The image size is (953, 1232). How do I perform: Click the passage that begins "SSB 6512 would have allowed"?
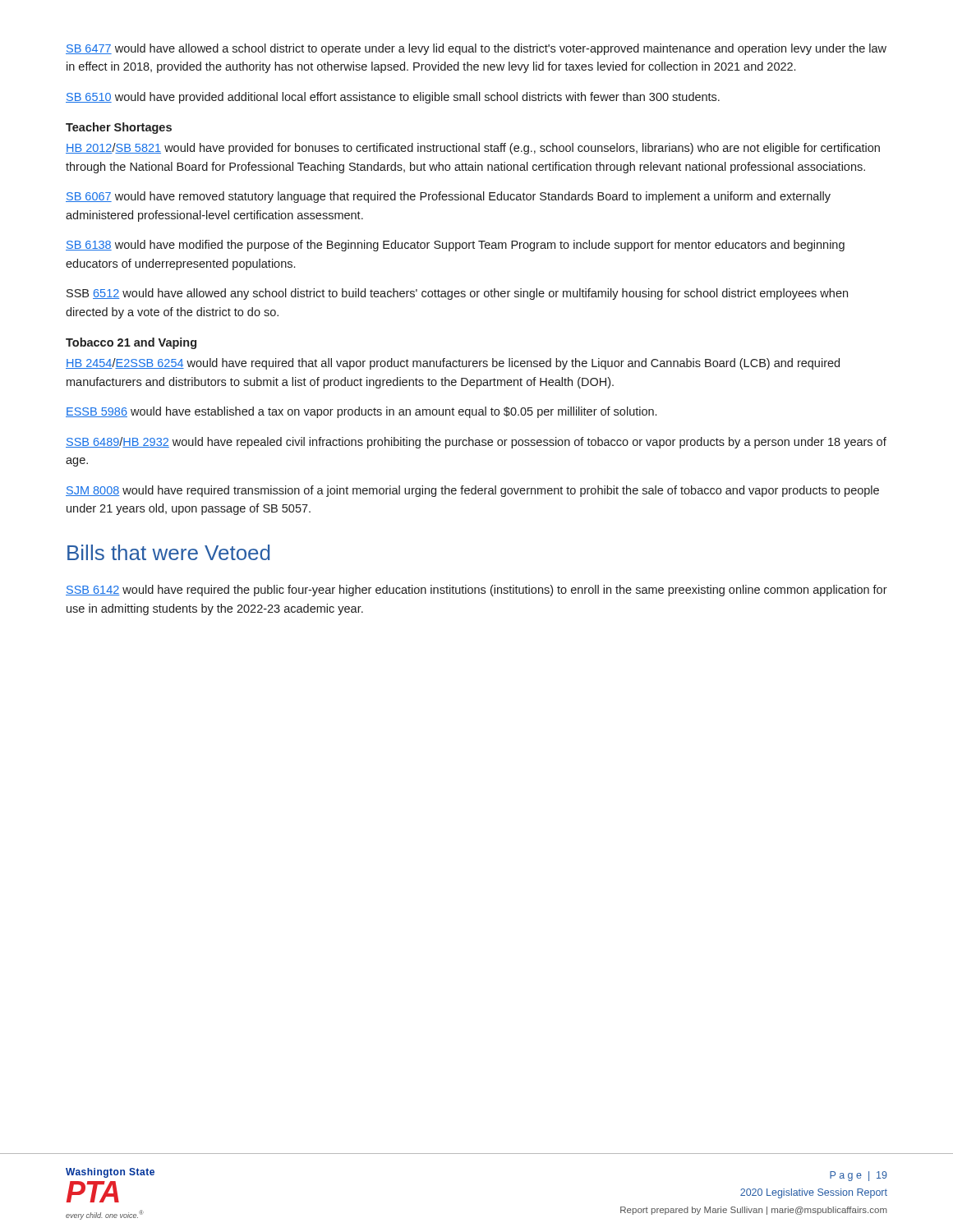pyautogui.click(x=457, y=303)
